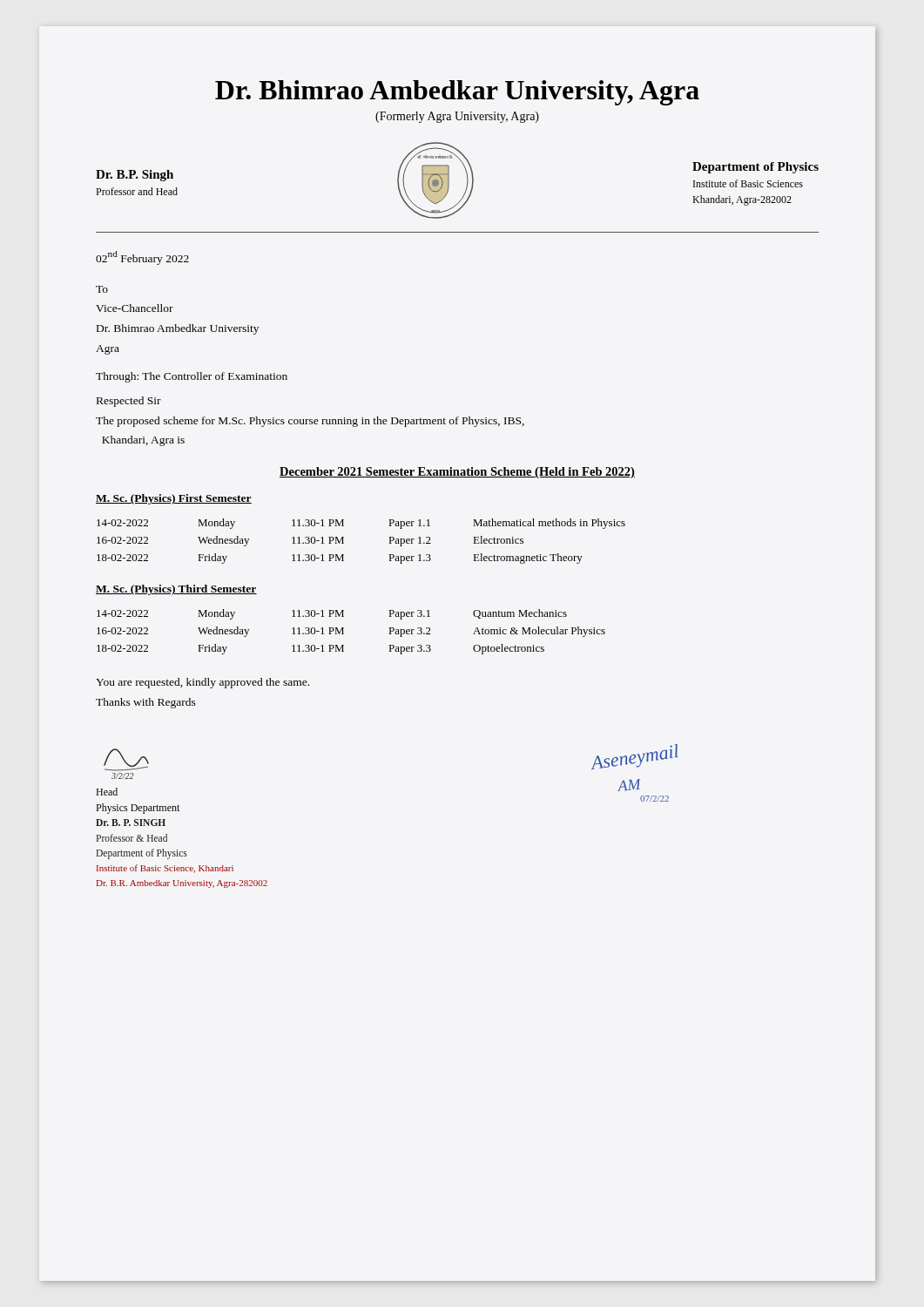This screenshot has height=1307, width=924.
Task: Navigate to the text block starting "You are requested, kindly approved the"
Action: pyautogui.click(x=203, y=692)
